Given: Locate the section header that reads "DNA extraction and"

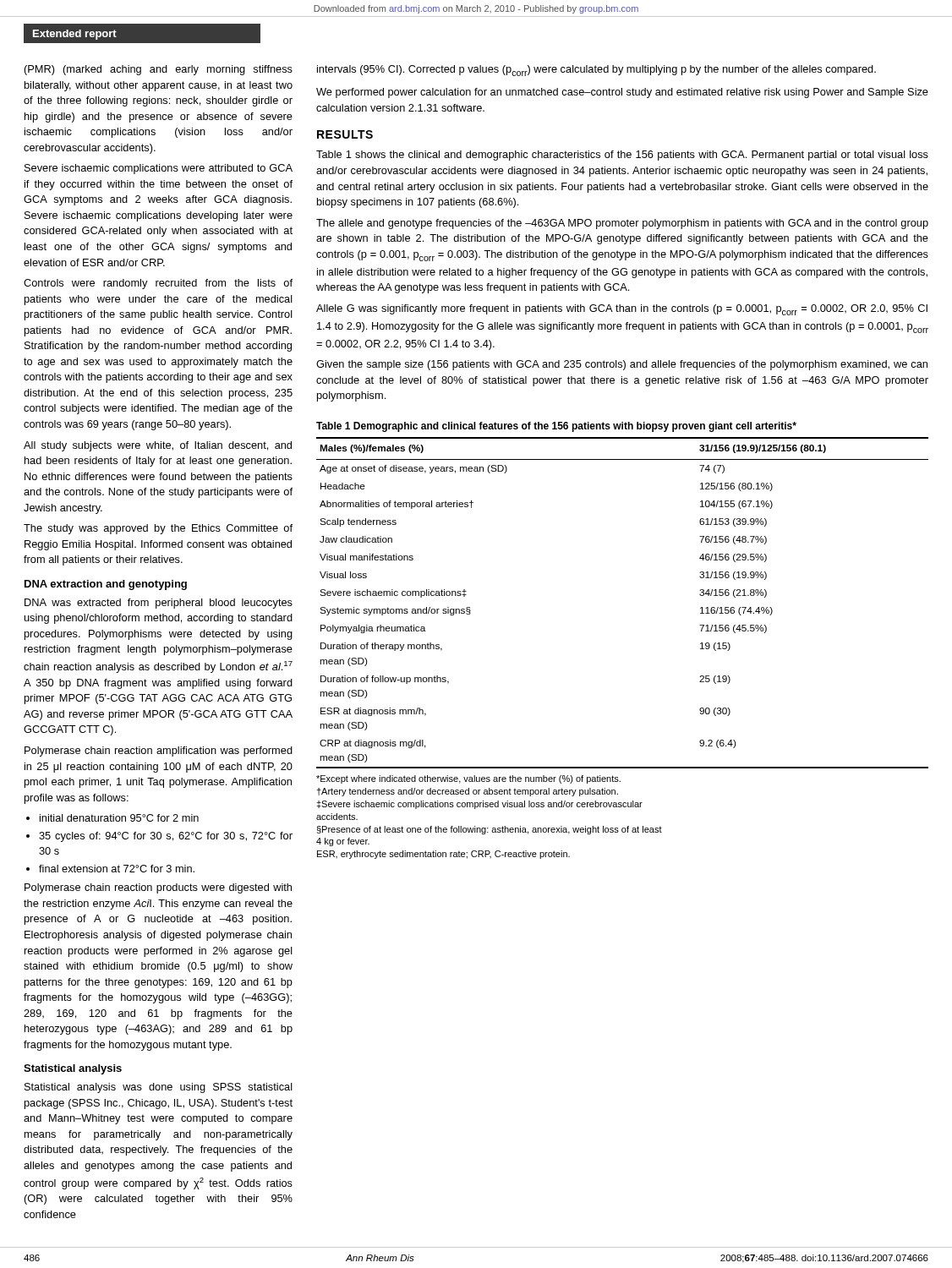Looking at the screenshot, I should (x=106, y=584).
